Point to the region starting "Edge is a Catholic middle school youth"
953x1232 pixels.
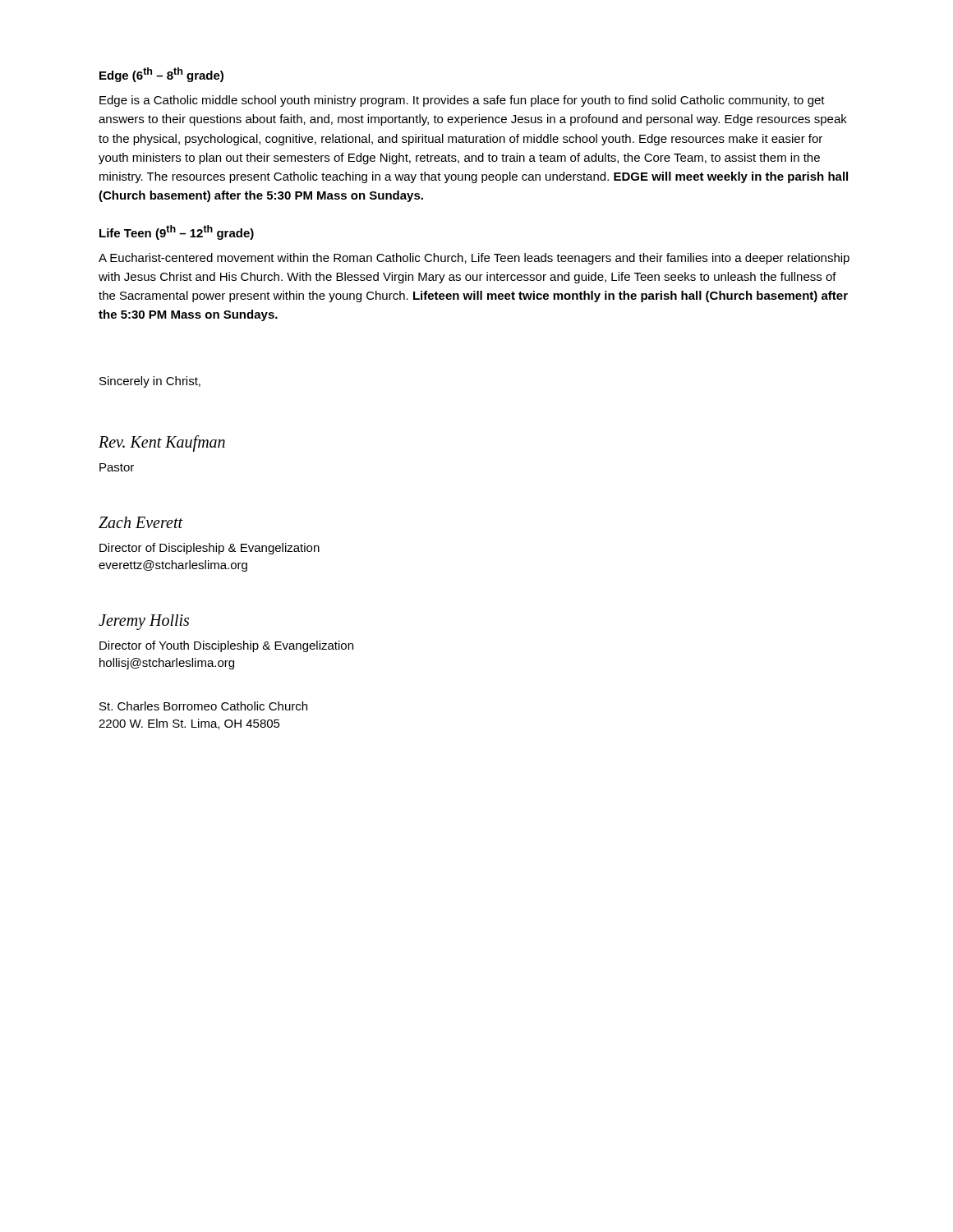click(474, 148)
